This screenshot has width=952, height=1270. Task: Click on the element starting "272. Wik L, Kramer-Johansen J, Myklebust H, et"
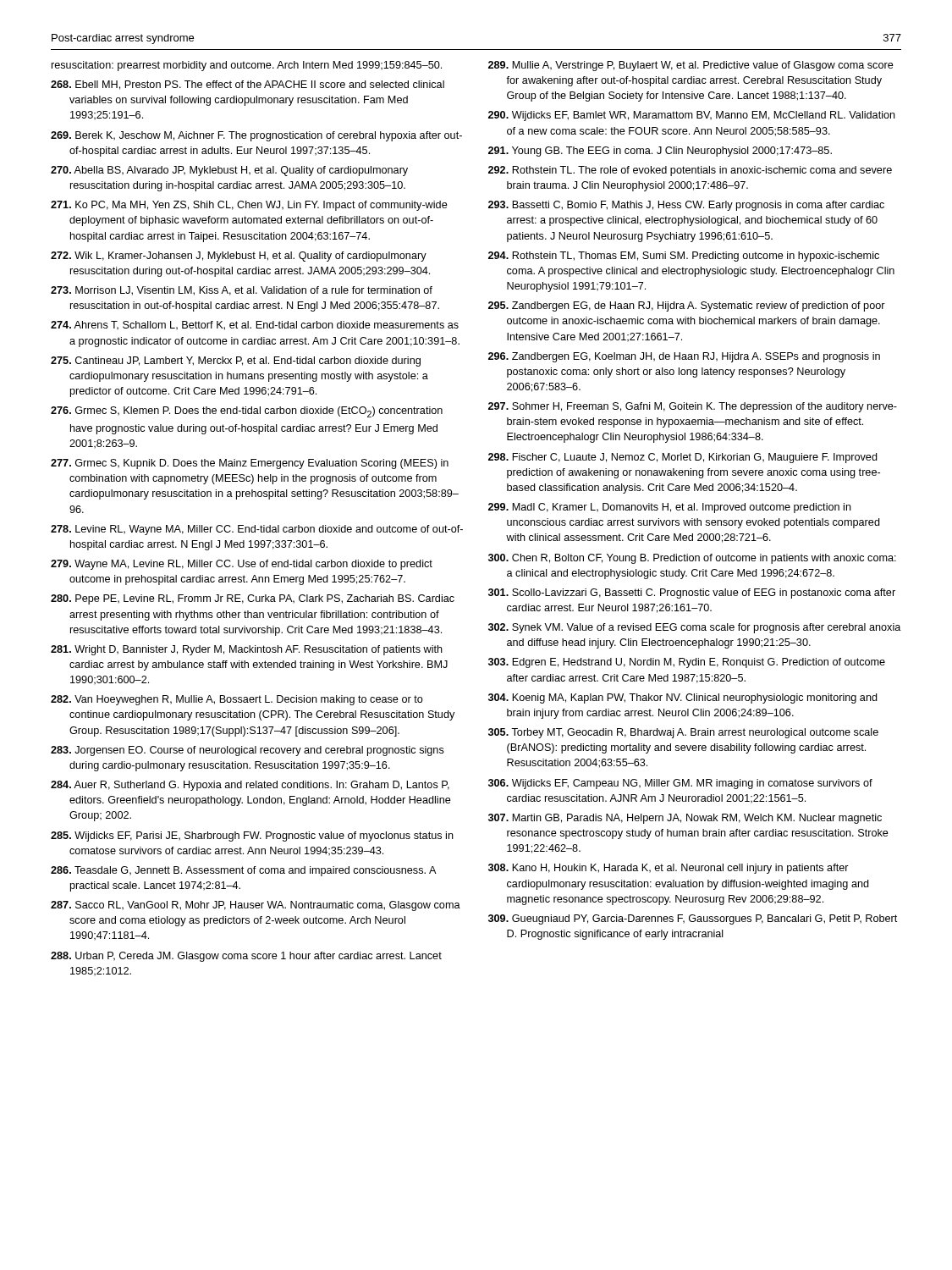[241, 263]
